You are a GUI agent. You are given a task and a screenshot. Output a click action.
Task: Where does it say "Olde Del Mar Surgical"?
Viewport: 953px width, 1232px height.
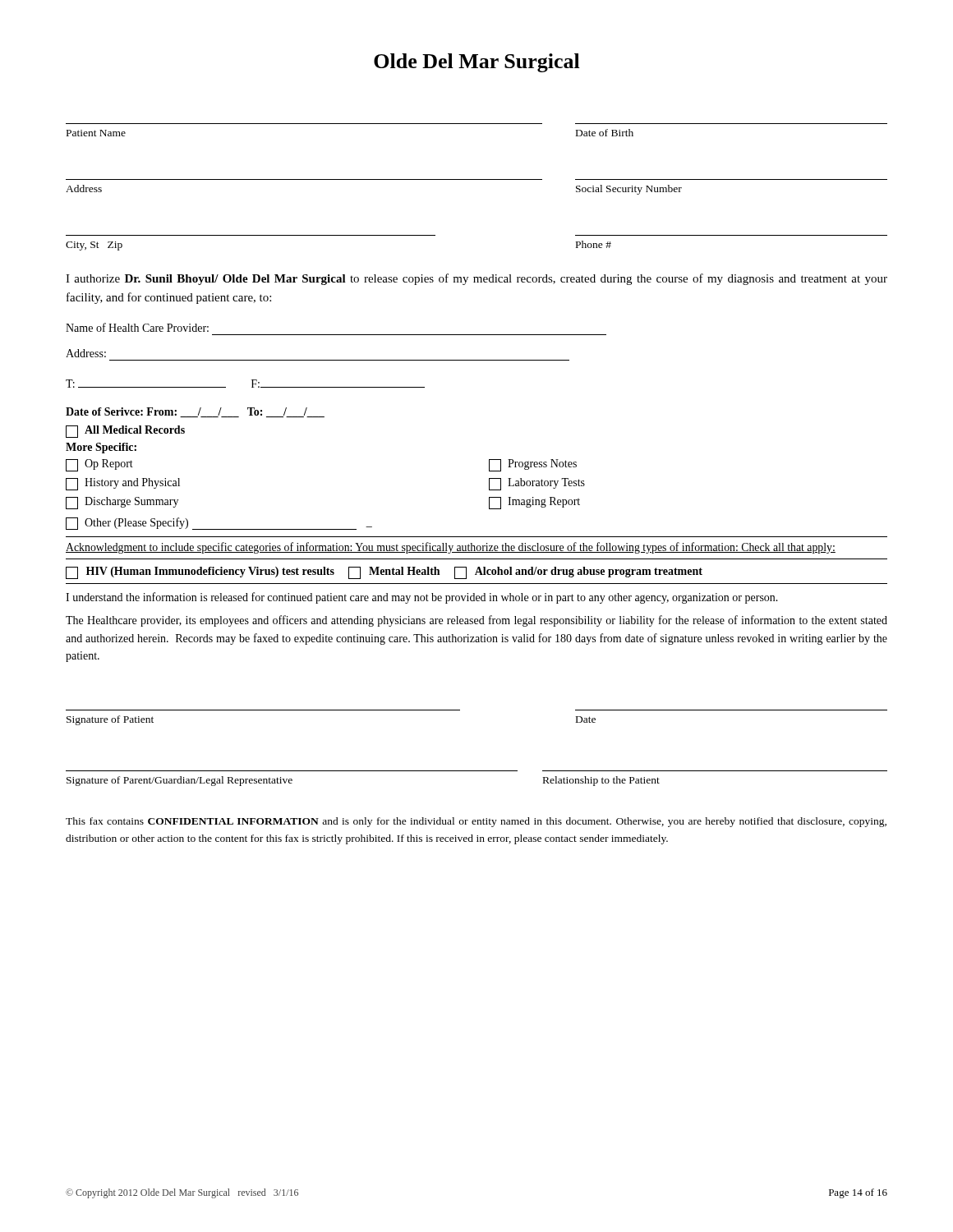[x=476, y=62]
